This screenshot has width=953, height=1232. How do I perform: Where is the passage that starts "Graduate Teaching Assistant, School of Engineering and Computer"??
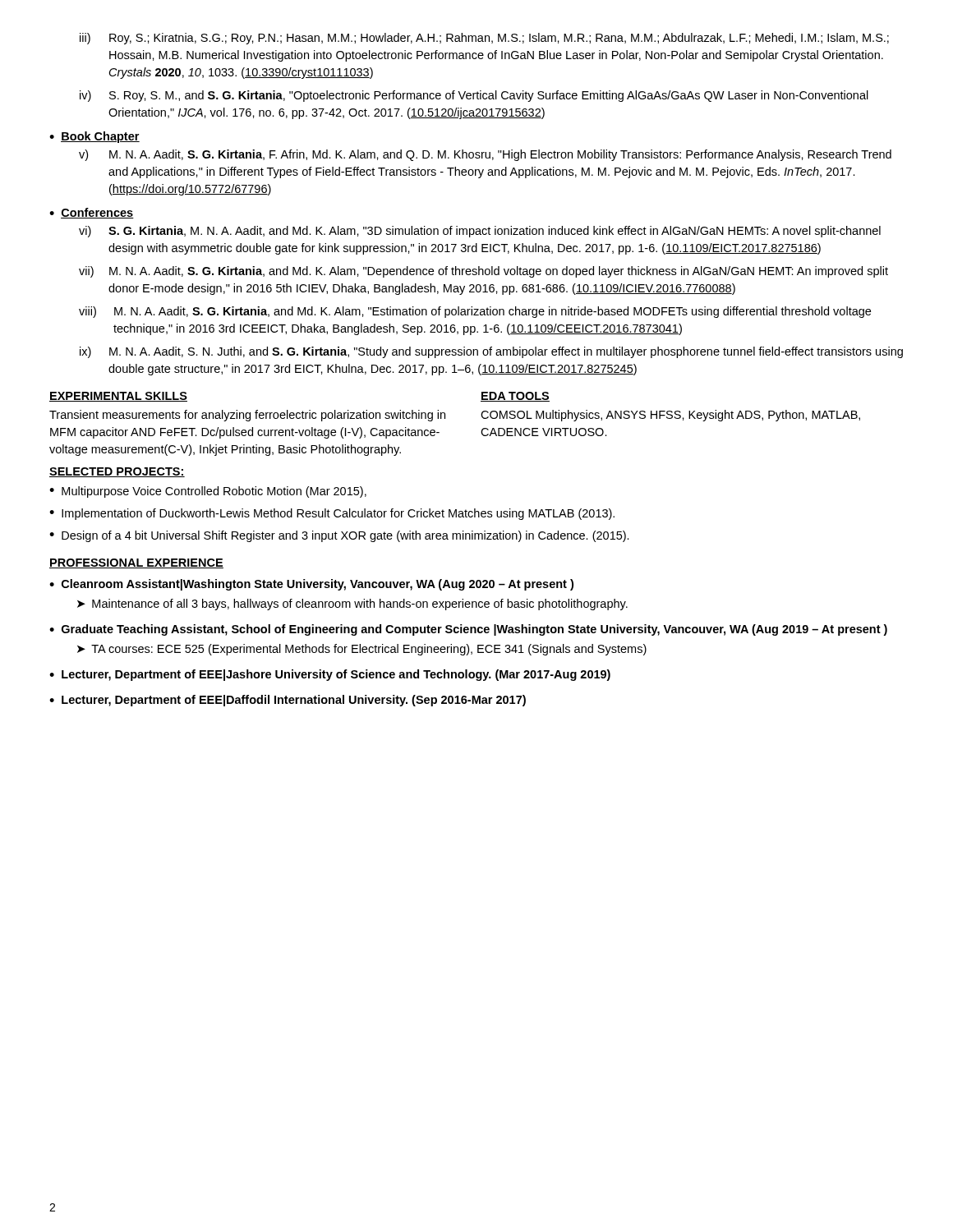click(x=474, y=629)
